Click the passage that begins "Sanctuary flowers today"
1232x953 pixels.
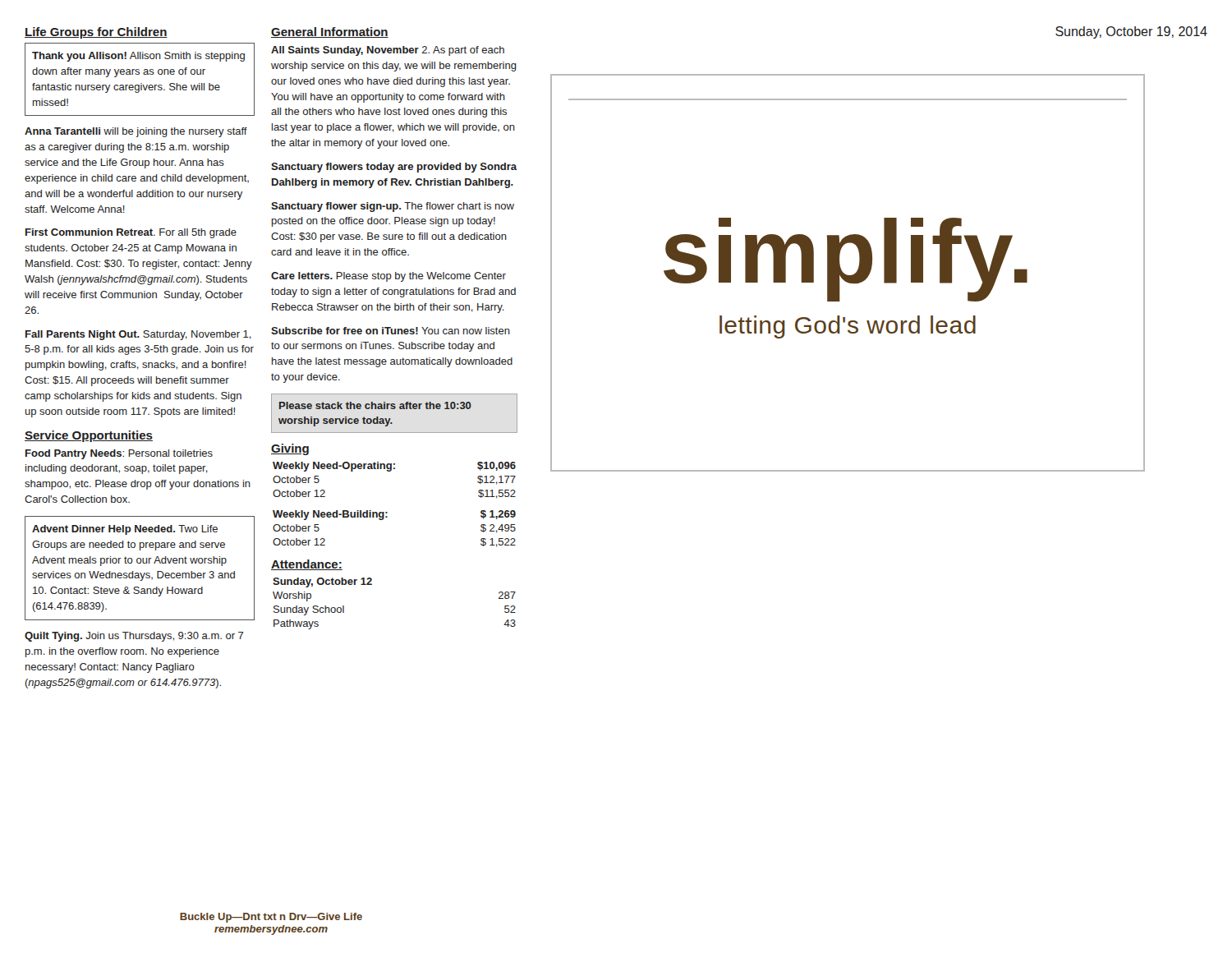pyautogui.click(x=394, y=174)
